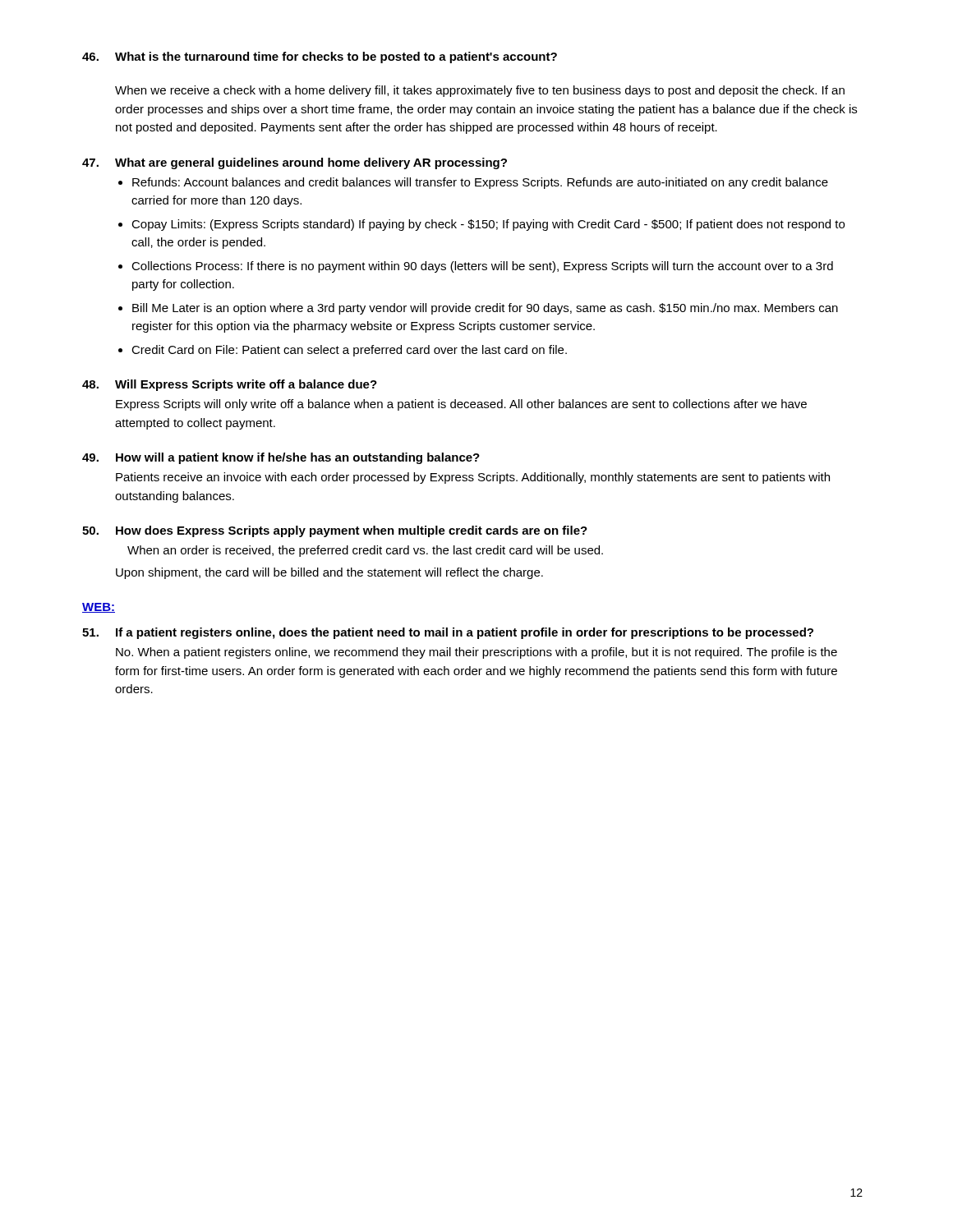
Task: Find the block on this page that starts "Express Scripts will only write"
Action: tap(461, 413)
